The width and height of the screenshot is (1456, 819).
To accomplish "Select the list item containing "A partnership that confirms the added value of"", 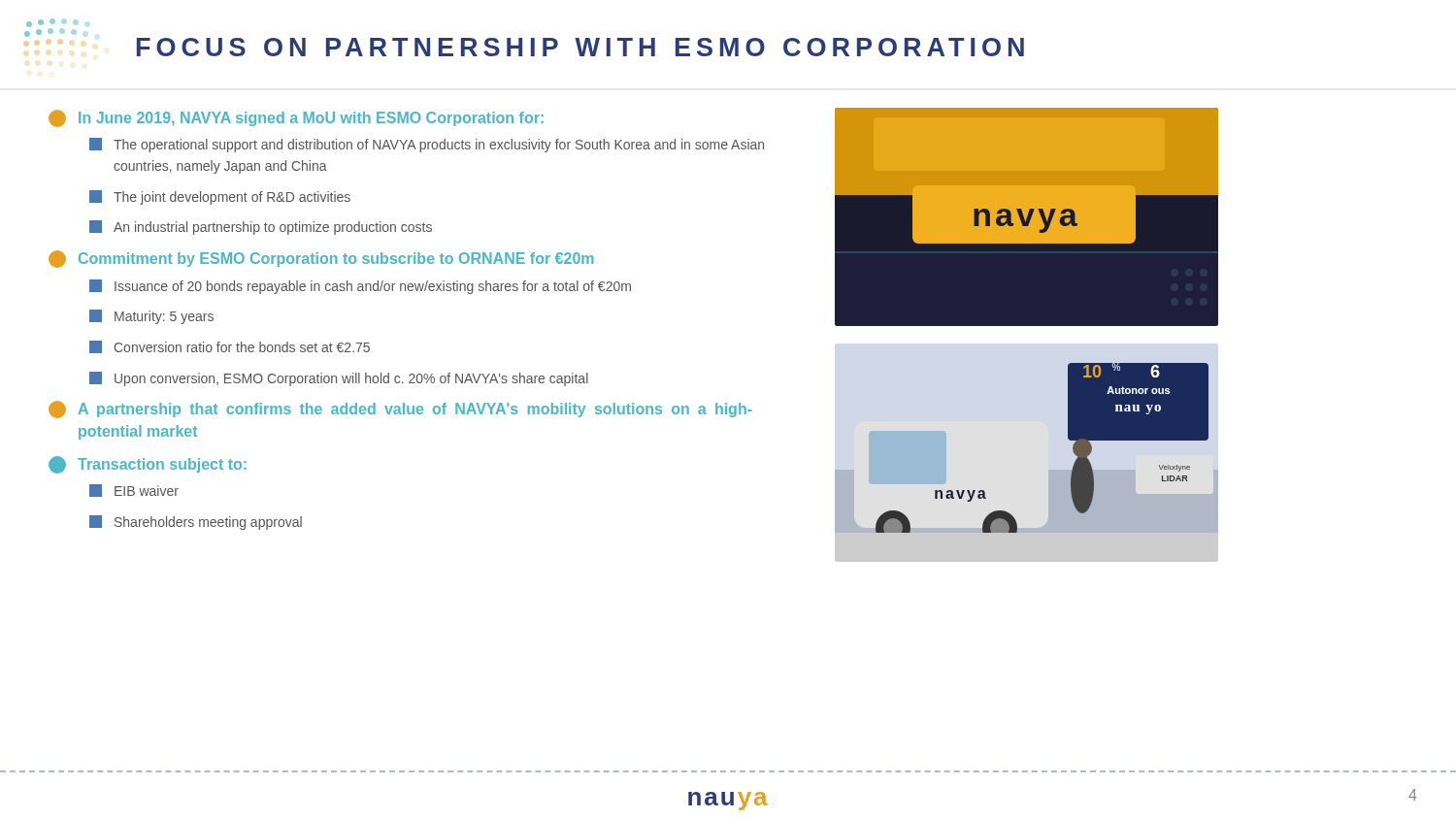I will pos(400,421).
